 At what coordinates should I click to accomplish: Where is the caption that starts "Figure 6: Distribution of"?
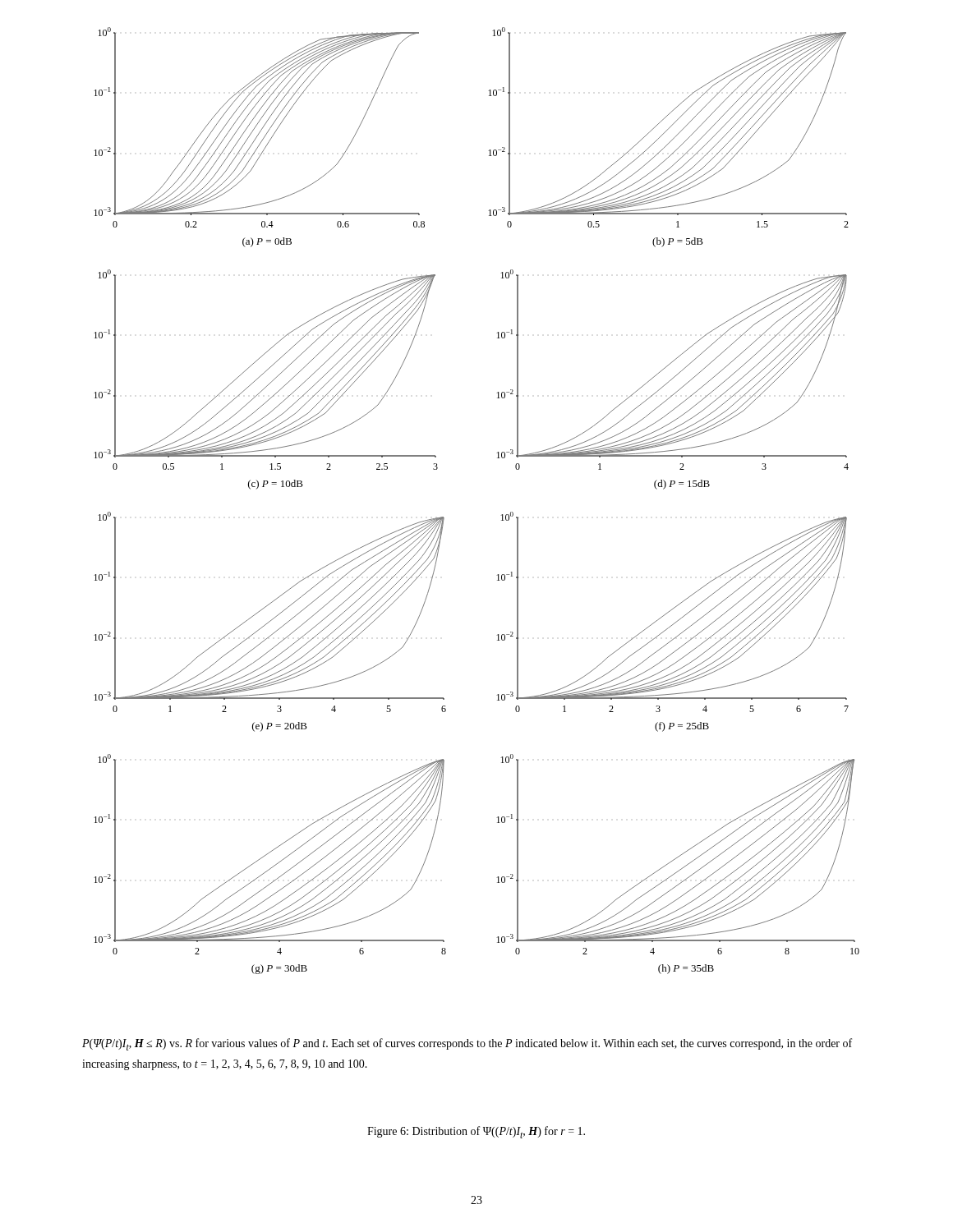[x=476, y=1133]
